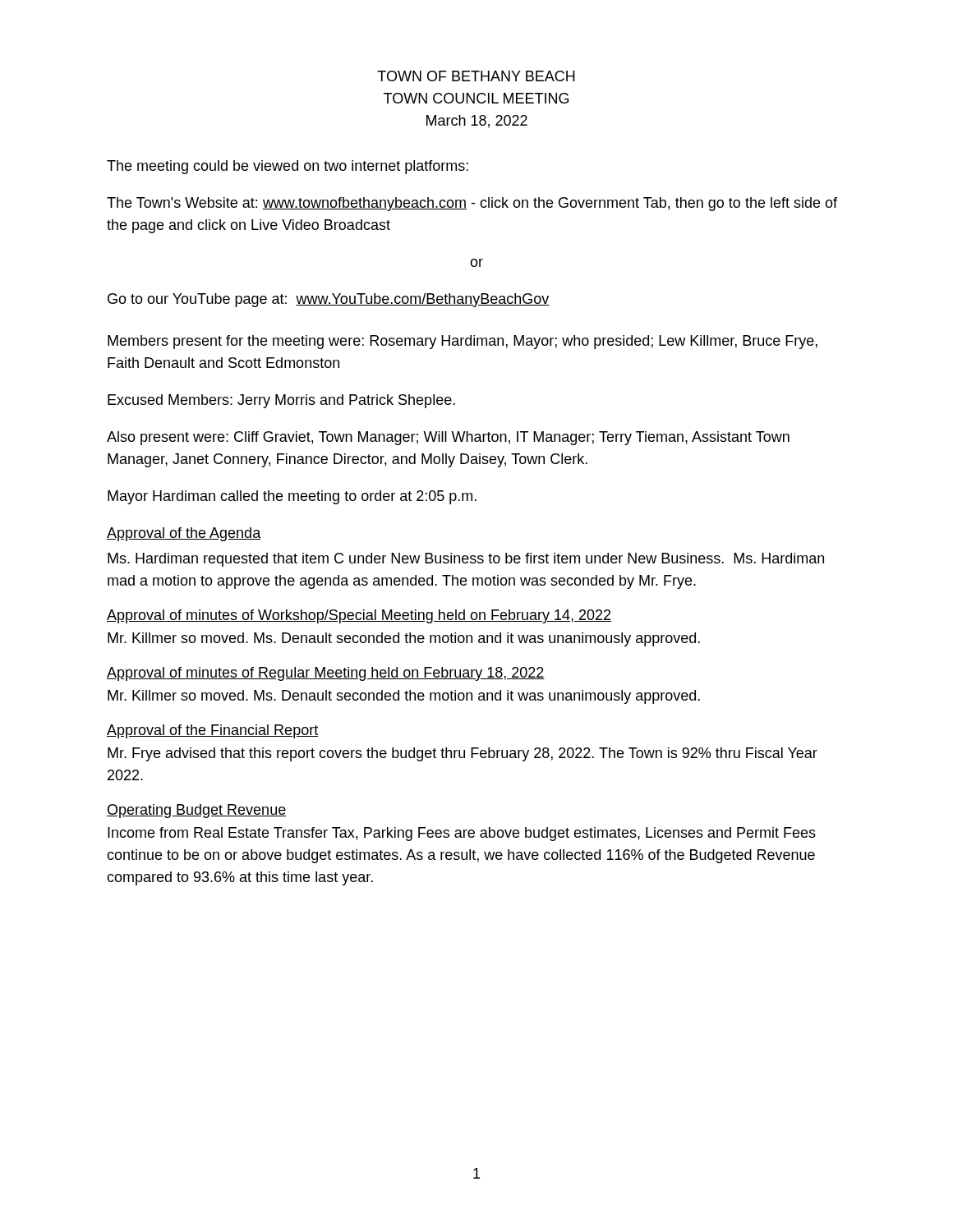Image resolution: width=953 pixels, height=1232 pixels.
Task: Find the block on this page that starts "Ms. Hardiman requested"
Action: click(x=466, y=570)
